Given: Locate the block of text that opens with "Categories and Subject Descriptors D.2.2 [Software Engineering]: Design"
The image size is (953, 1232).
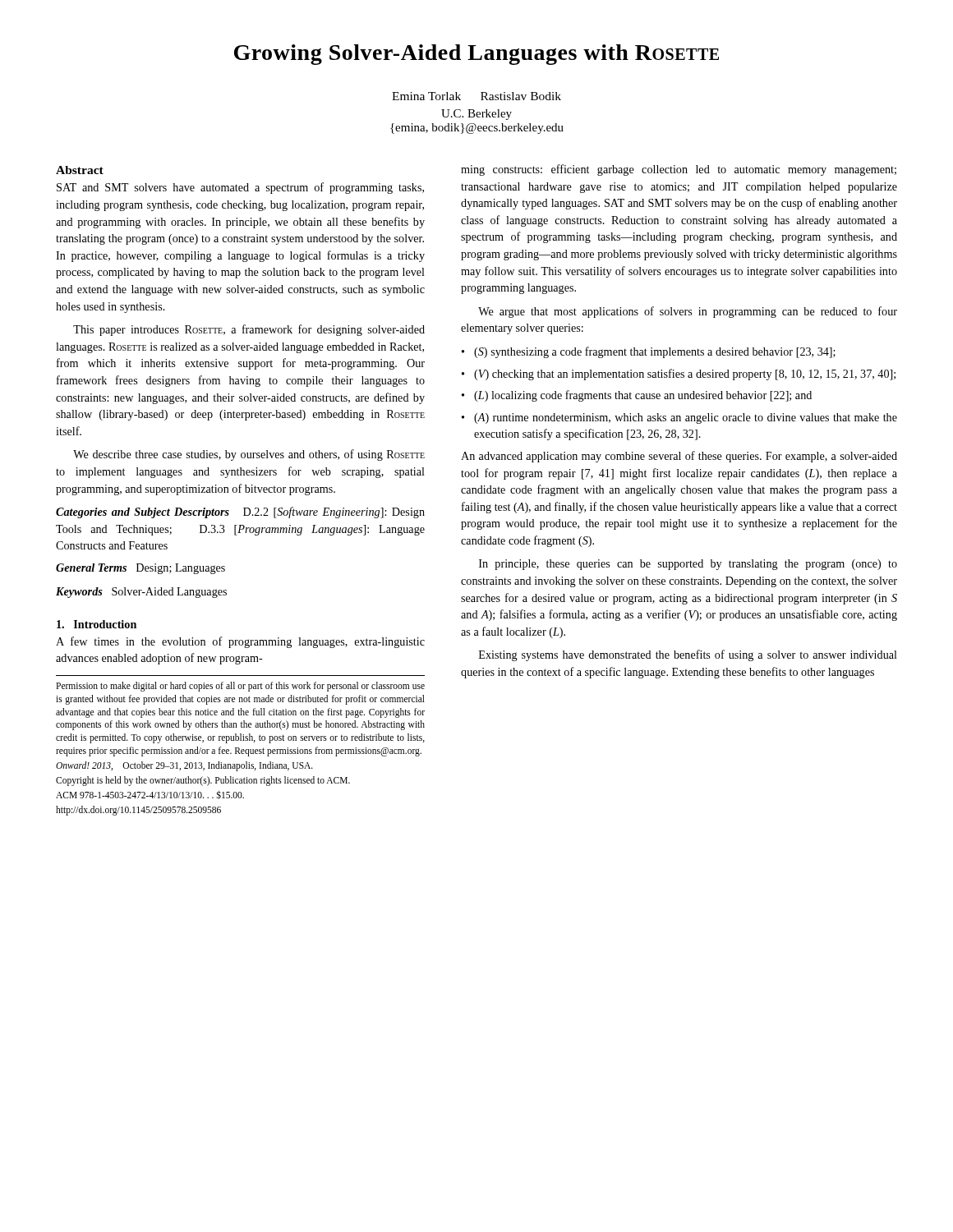Looking at the screenshot, I should (x=240, y=529).
